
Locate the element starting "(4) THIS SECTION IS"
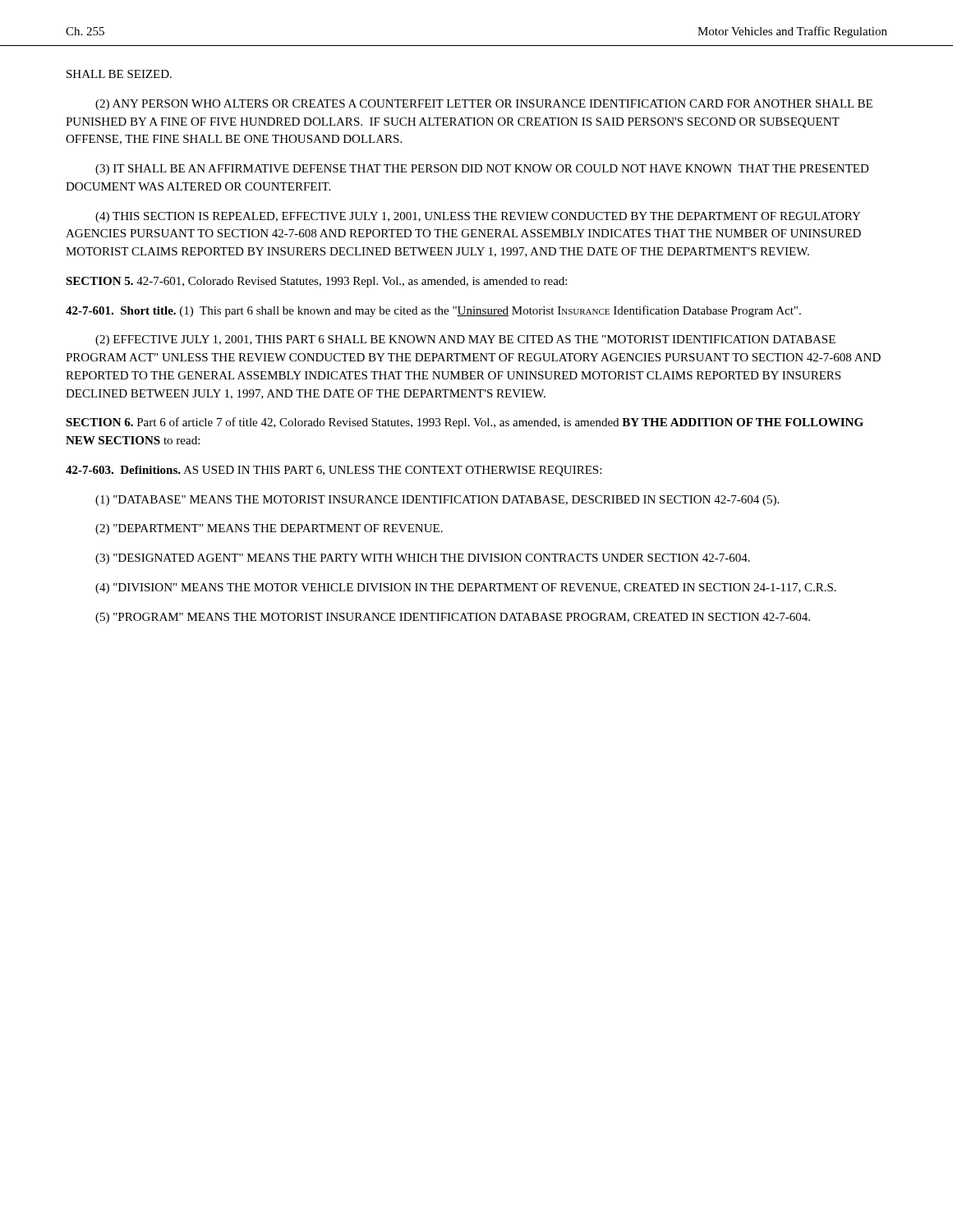click(x=476, y=234)
